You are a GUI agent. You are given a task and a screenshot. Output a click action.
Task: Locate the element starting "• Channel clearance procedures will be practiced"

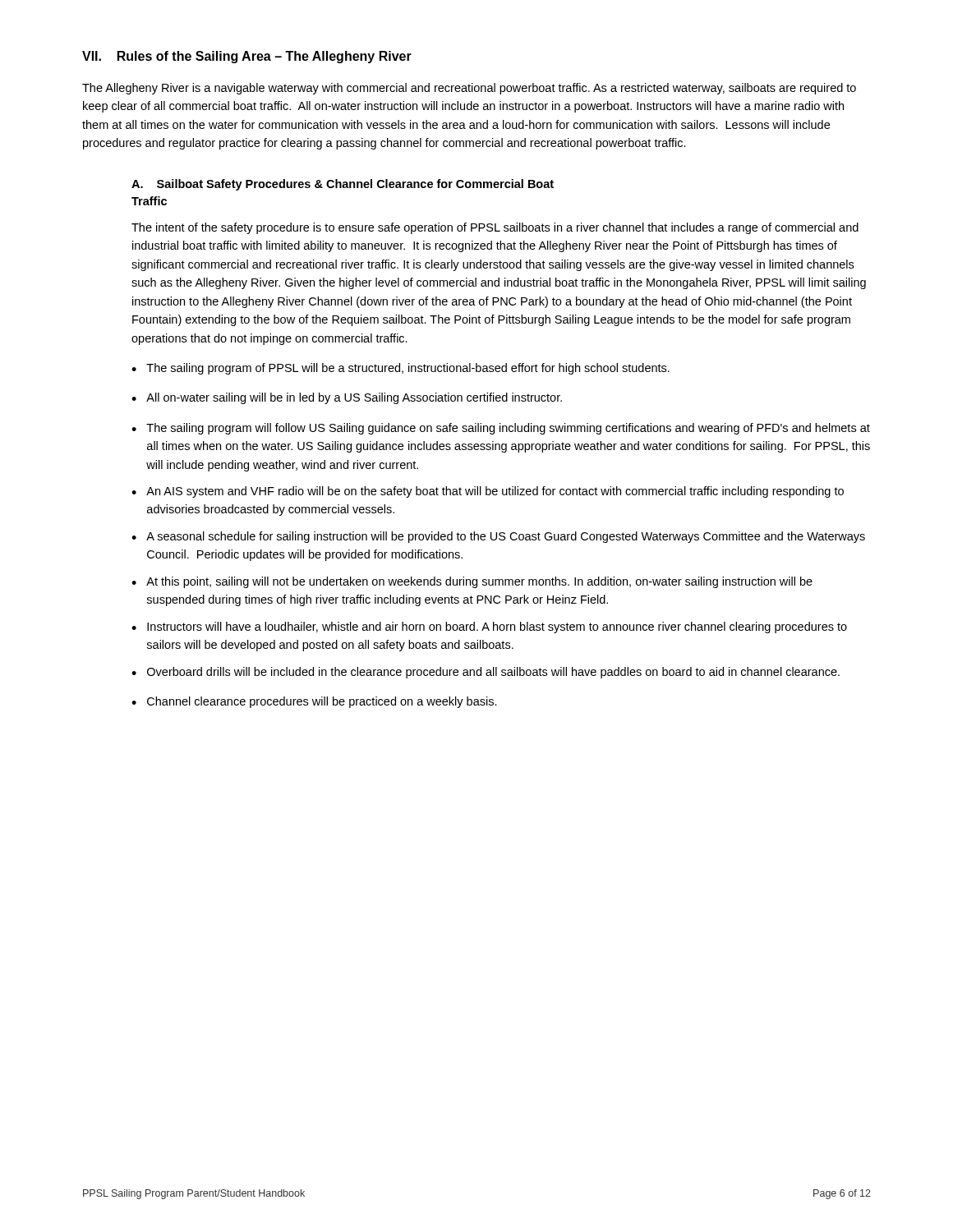501,703
